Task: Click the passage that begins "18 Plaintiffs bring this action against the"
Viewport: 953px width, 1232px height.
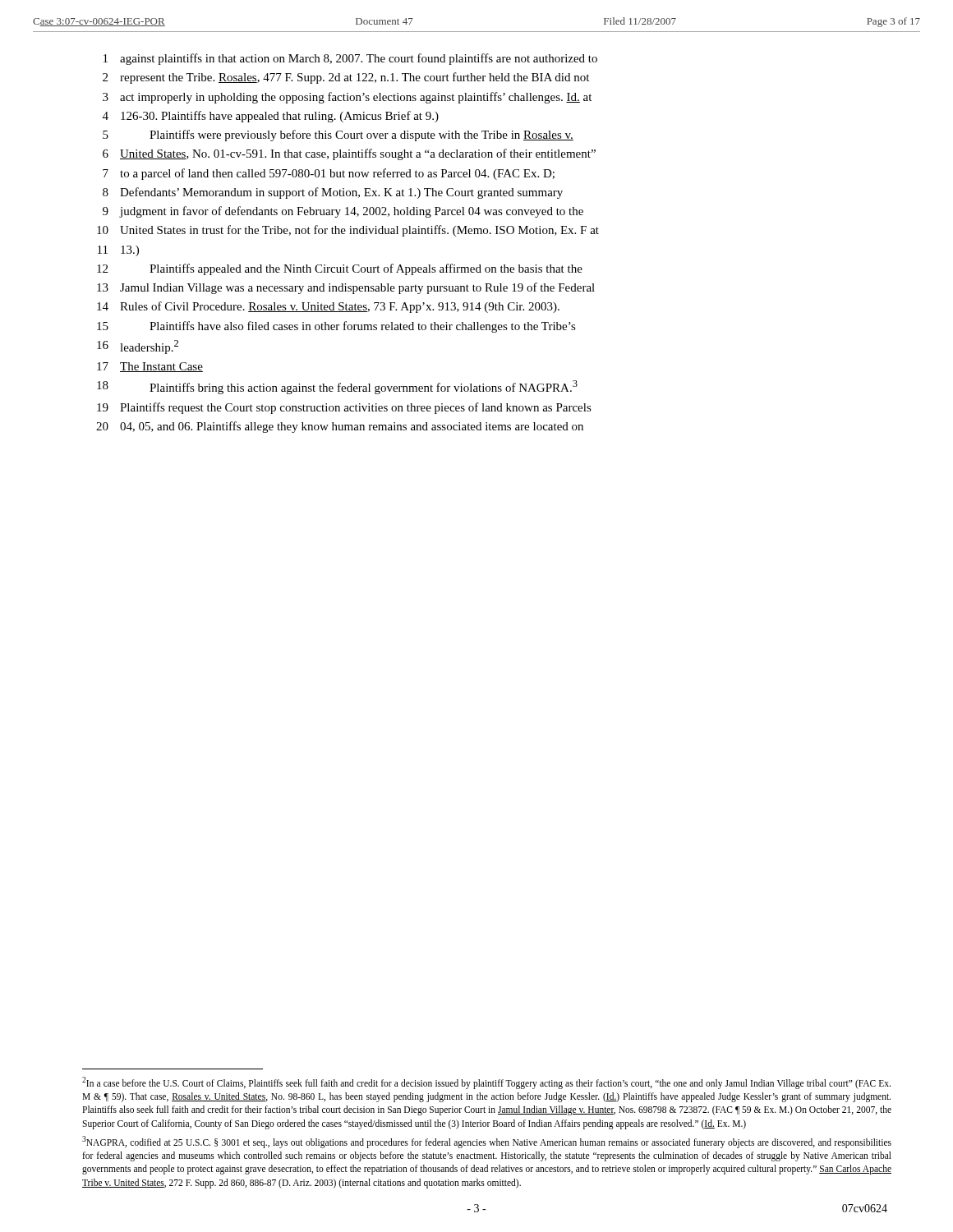Action: [487, 387]
